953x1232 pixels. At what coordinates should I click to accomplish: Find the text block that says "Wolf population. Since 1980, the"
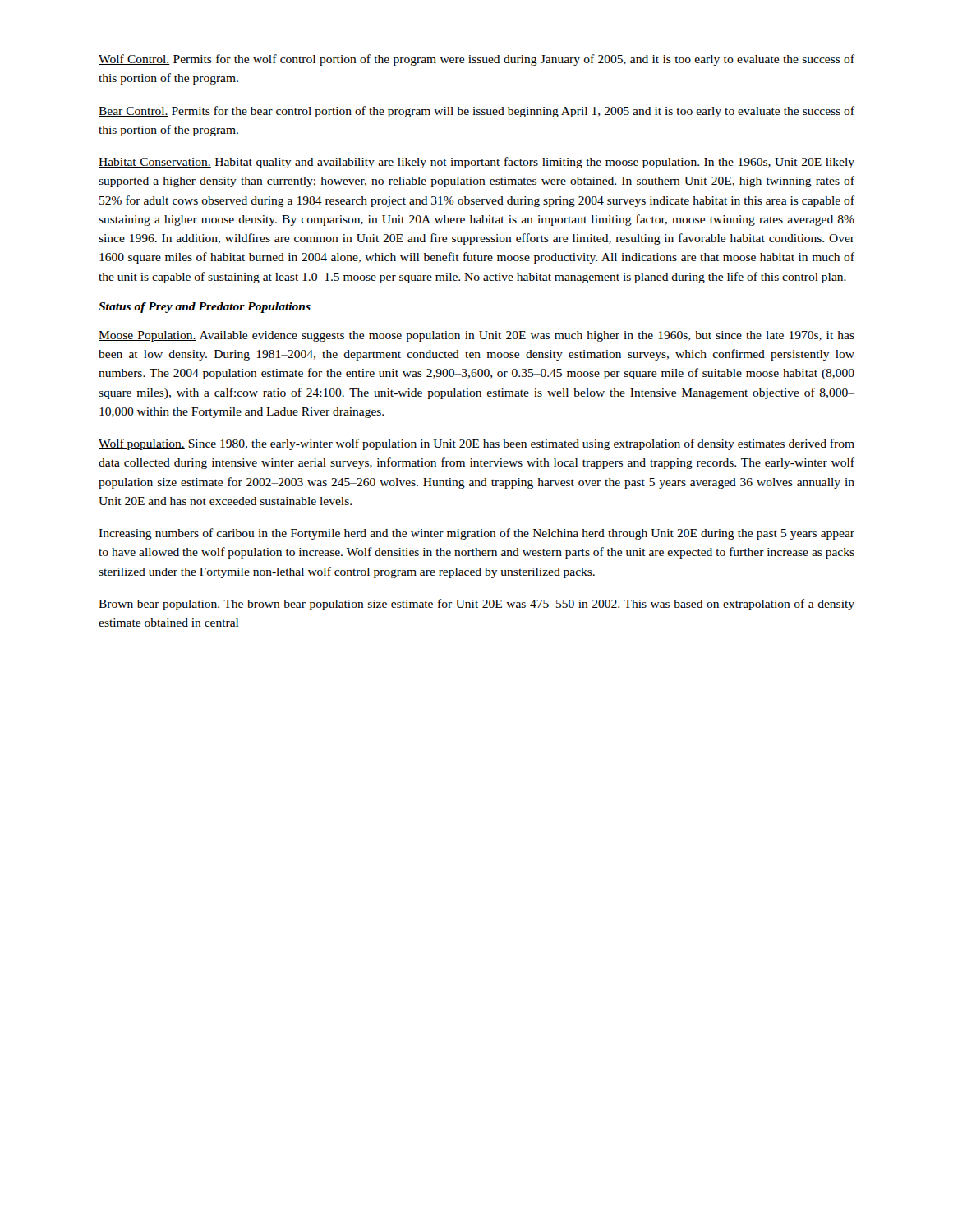click(476, 472)
